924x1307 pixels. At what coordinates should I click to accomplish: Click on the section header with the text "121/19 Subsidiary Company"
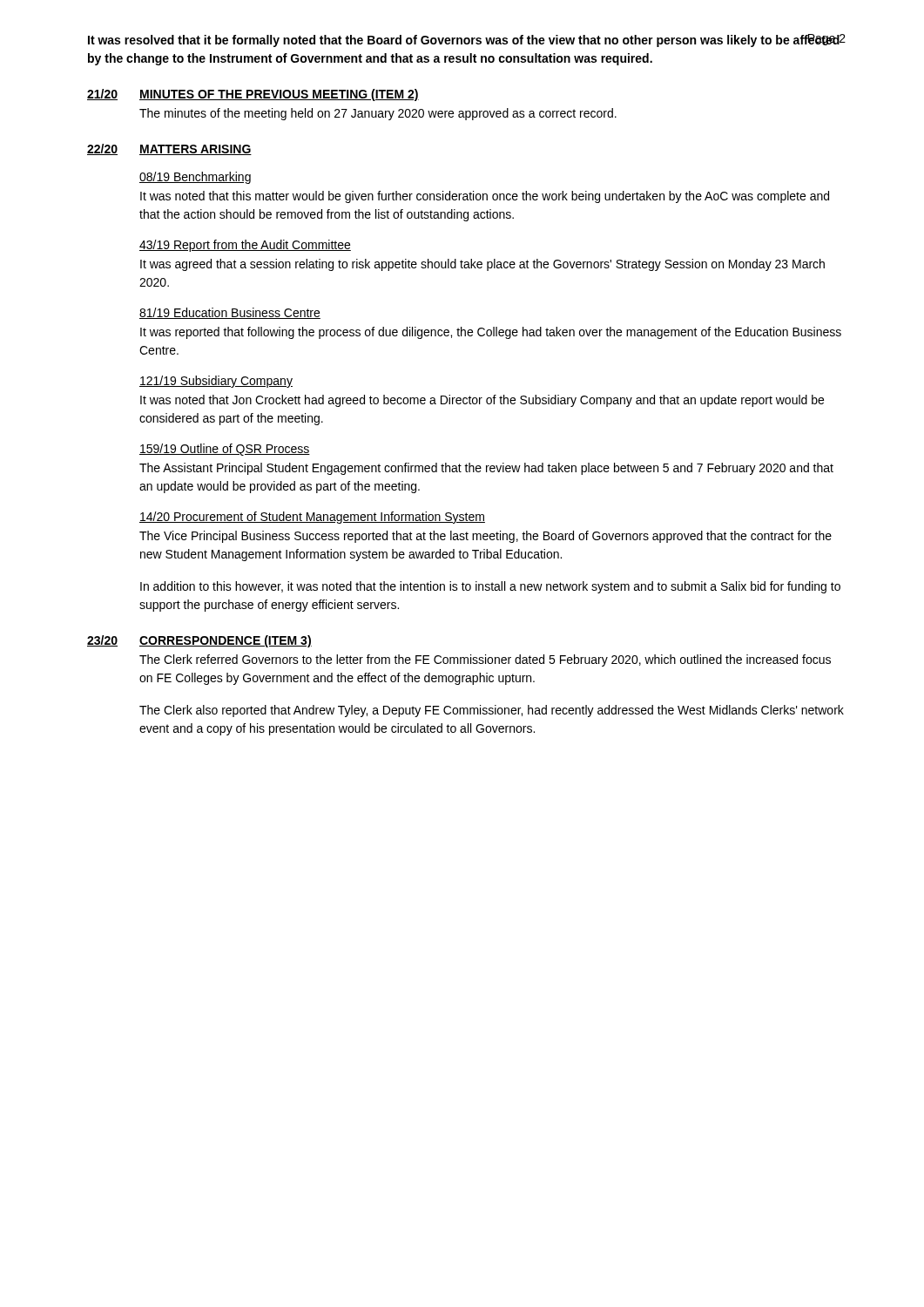click(x=216, y=381)
